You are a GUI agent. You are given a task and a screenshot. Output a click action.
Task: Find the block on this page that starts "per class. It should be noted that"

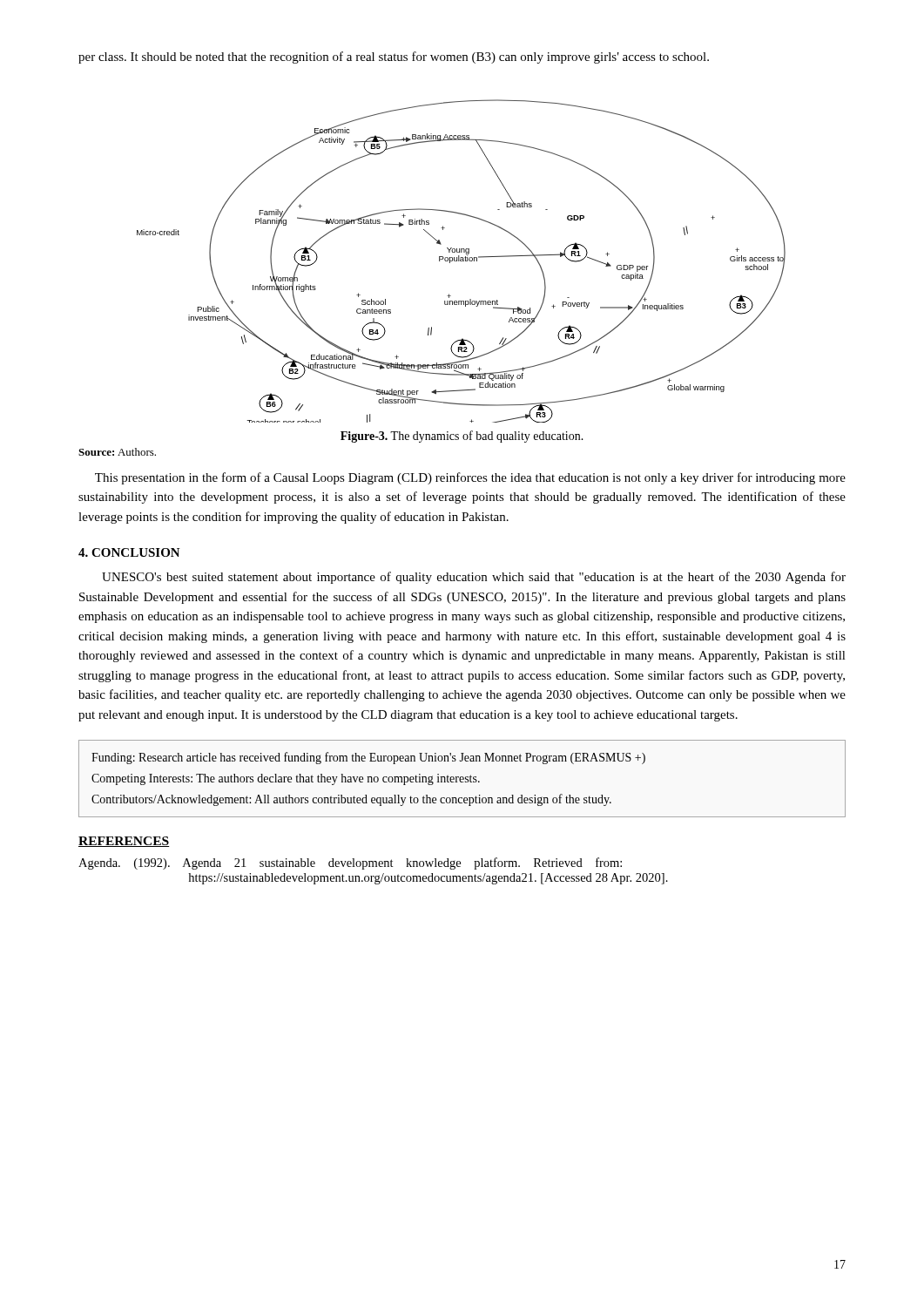click(394, 57)
